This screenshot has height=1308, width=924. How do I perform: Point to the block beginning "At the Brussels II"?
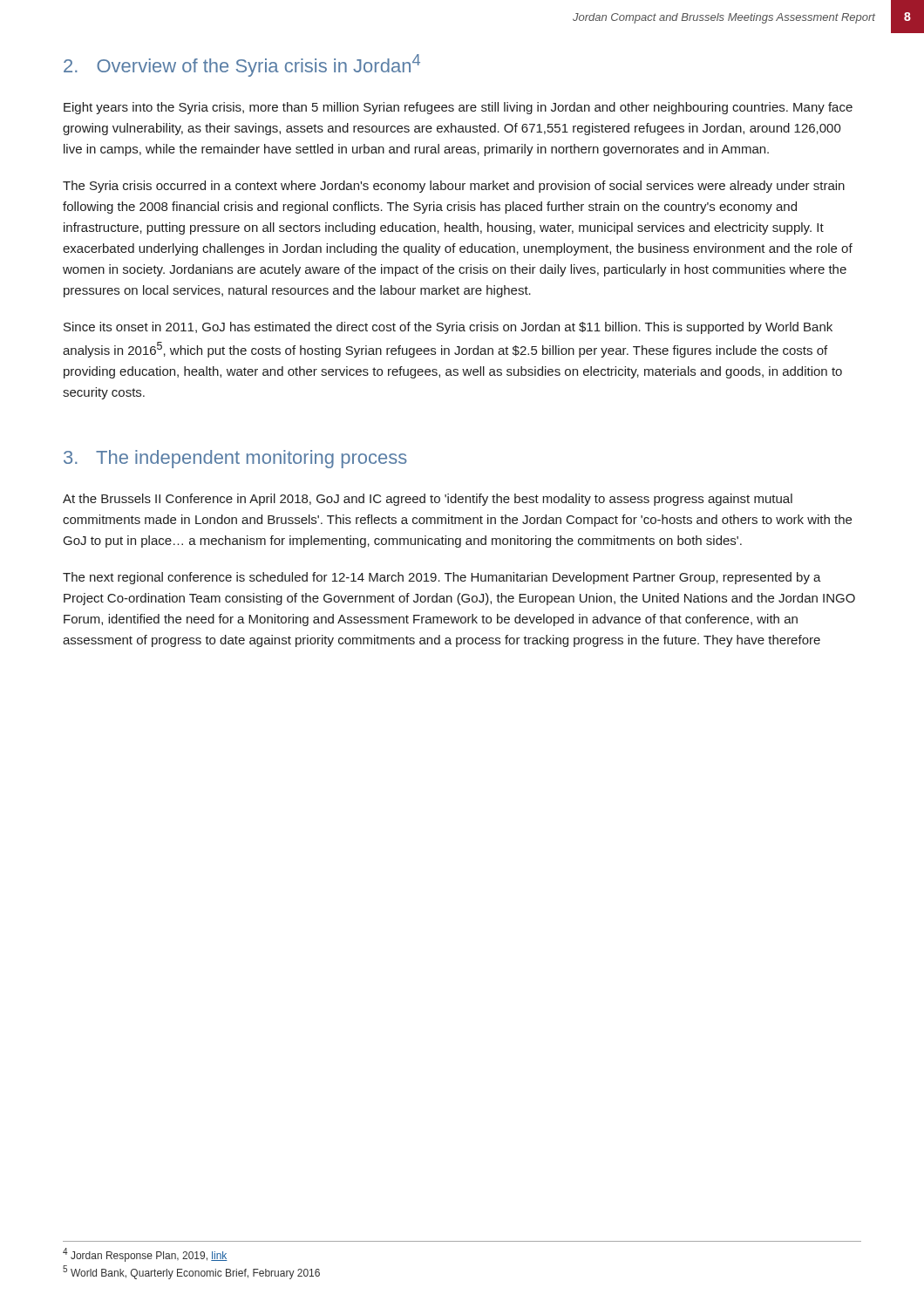tap(462, 520)
